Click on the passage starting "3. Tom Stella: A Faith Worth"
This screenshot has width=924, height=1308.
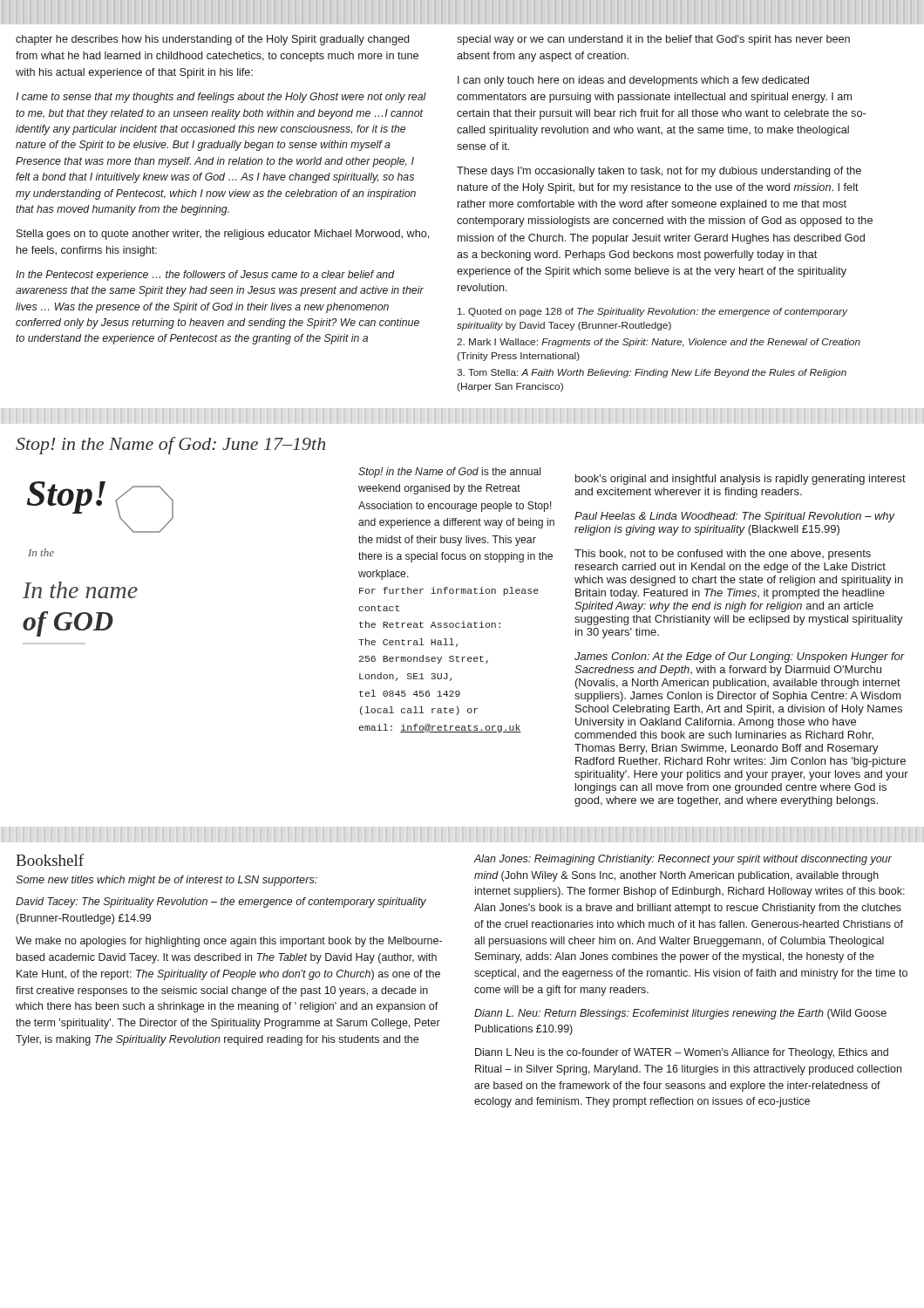tap(652, 379)
